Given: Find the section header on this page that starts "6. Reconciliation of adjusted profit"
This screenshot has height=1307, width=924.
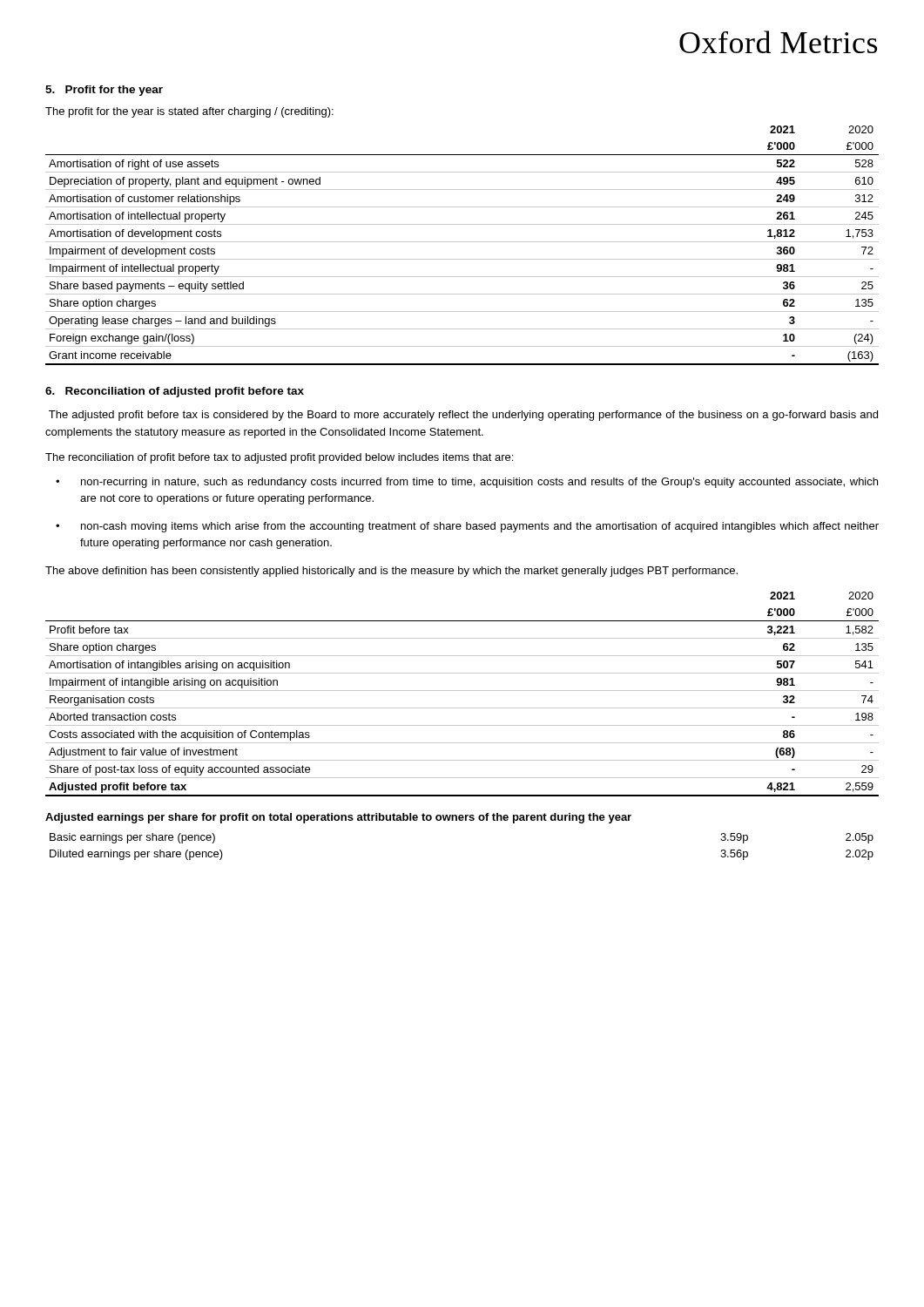Looking at the screenshot, I should (x=175, y=391).
